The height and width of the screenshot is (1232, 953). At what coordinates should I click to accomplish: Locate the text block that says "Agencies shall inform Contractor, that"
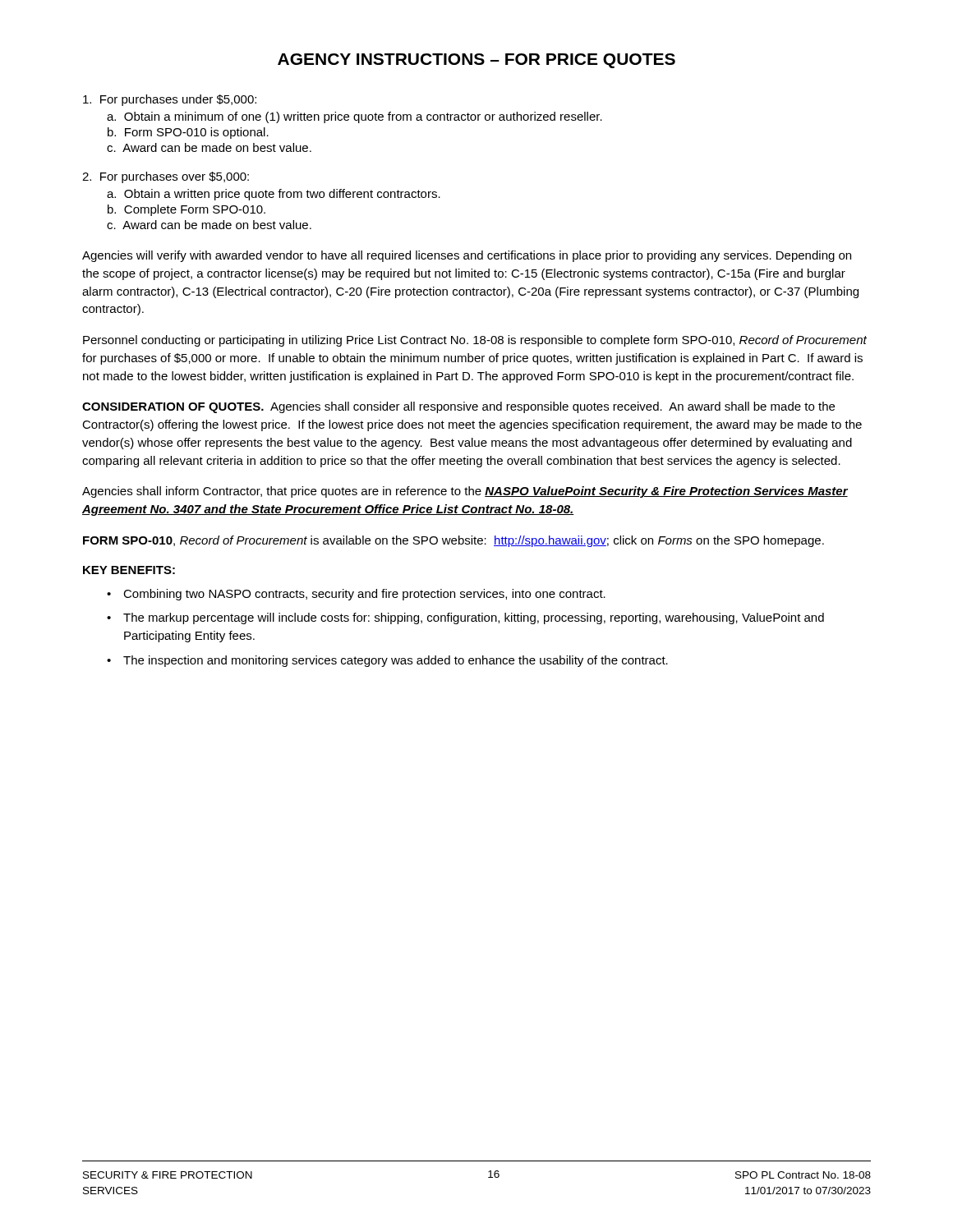pyautogui.click(x=465, y=500)
